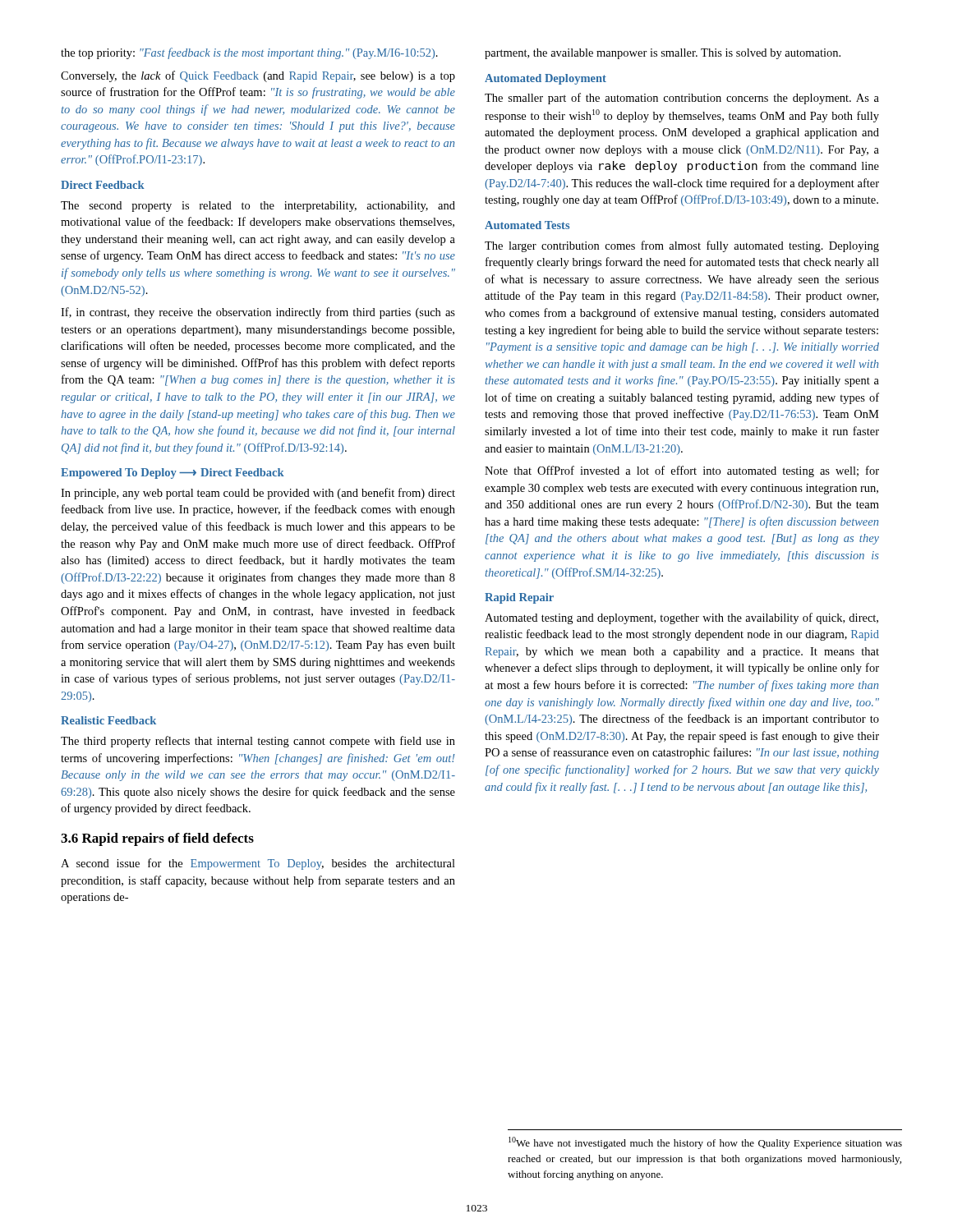Find the text block containing "The smaller part of"
Viewport: 953px width, 1232px height.
tap(682, 149)
